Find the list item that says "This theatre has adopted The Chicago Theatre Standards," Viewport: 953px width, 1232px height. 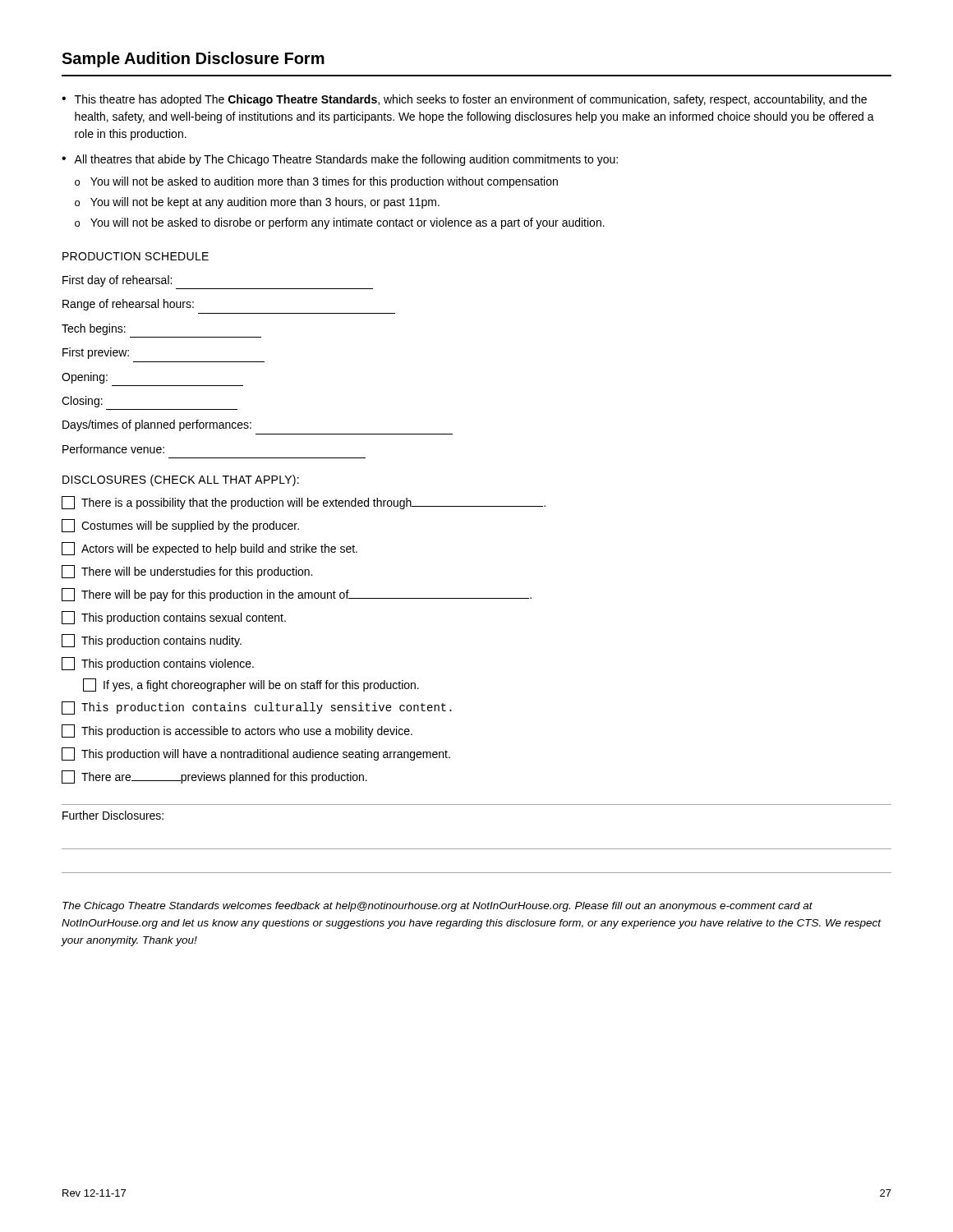483,117
